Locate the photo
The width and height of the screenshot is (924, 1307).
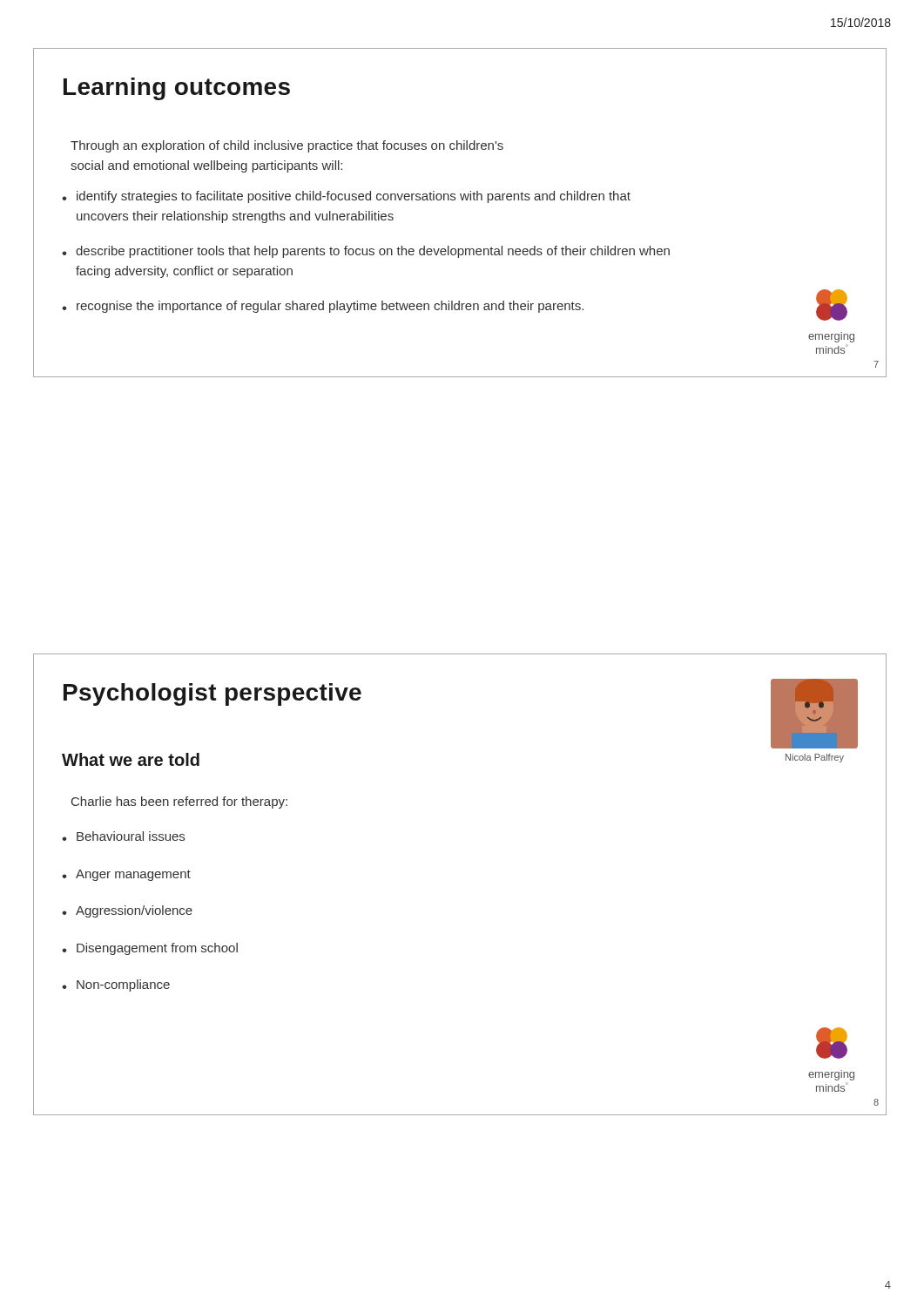[x=814, y=721]
